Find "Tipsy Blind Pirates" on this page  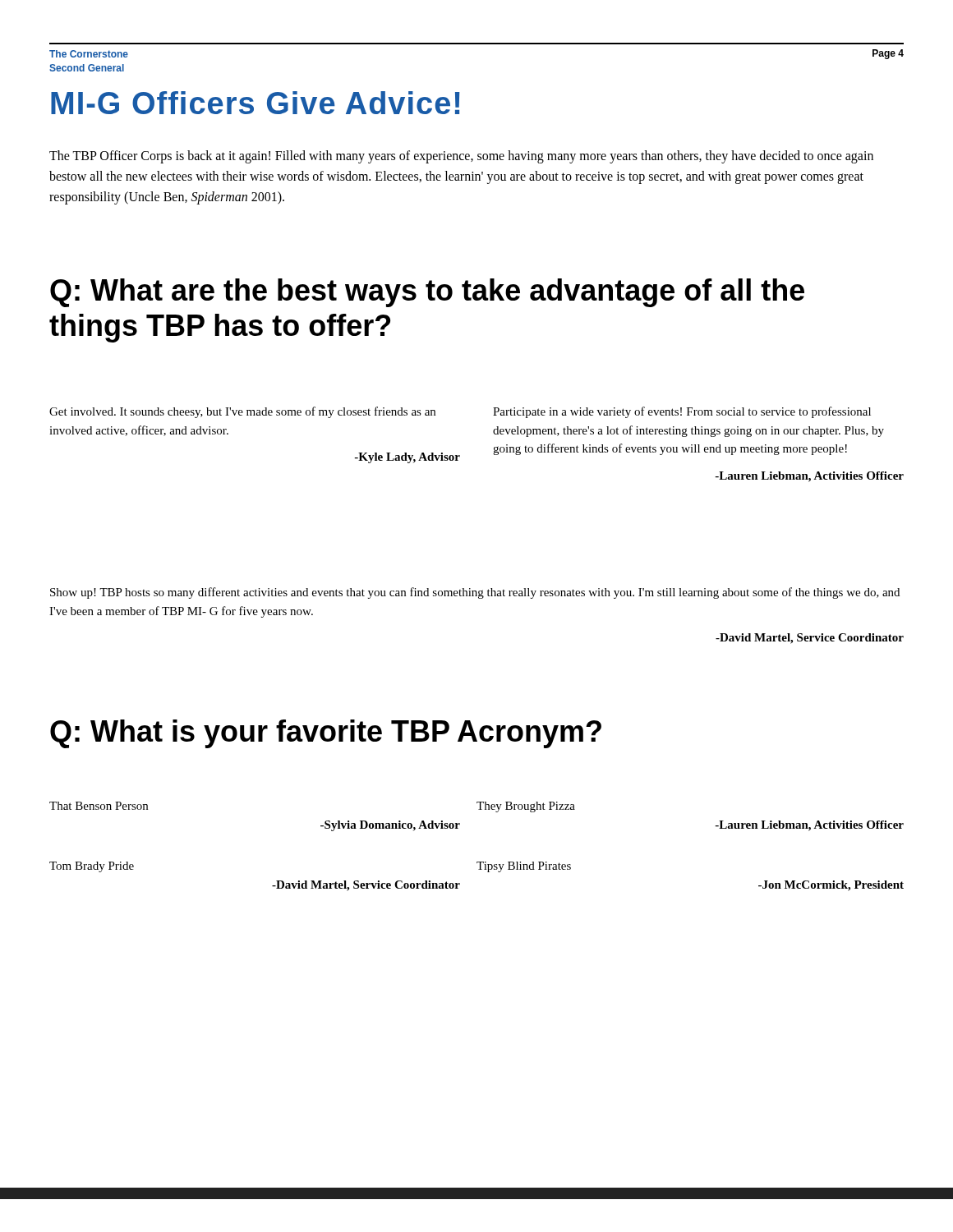[524, 866]
